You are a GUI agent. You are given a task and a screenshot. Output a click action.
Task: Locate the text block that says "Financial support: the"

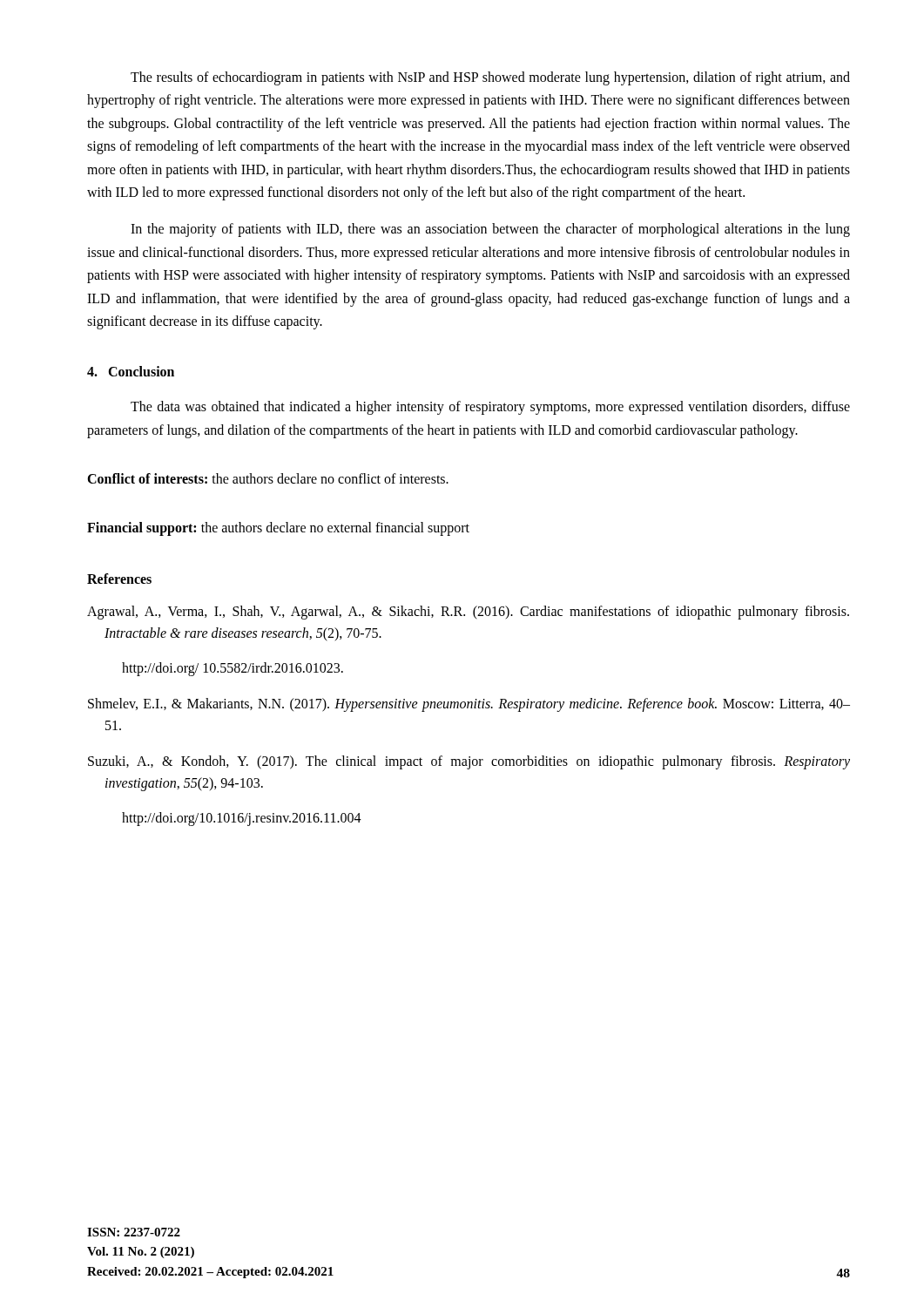click(x=469, y=529)
